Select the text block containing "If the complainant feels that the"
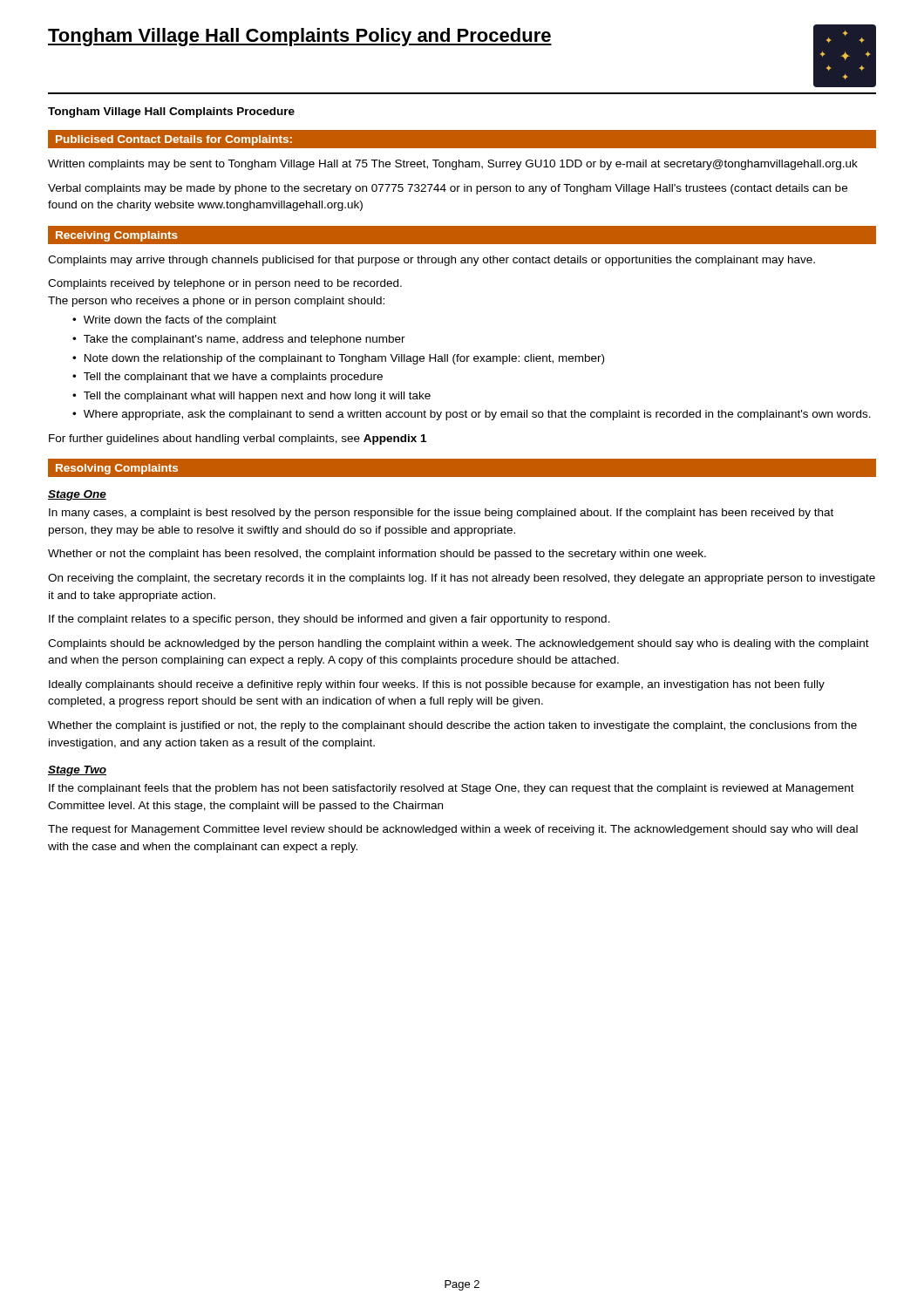 [x=451, y=796]
